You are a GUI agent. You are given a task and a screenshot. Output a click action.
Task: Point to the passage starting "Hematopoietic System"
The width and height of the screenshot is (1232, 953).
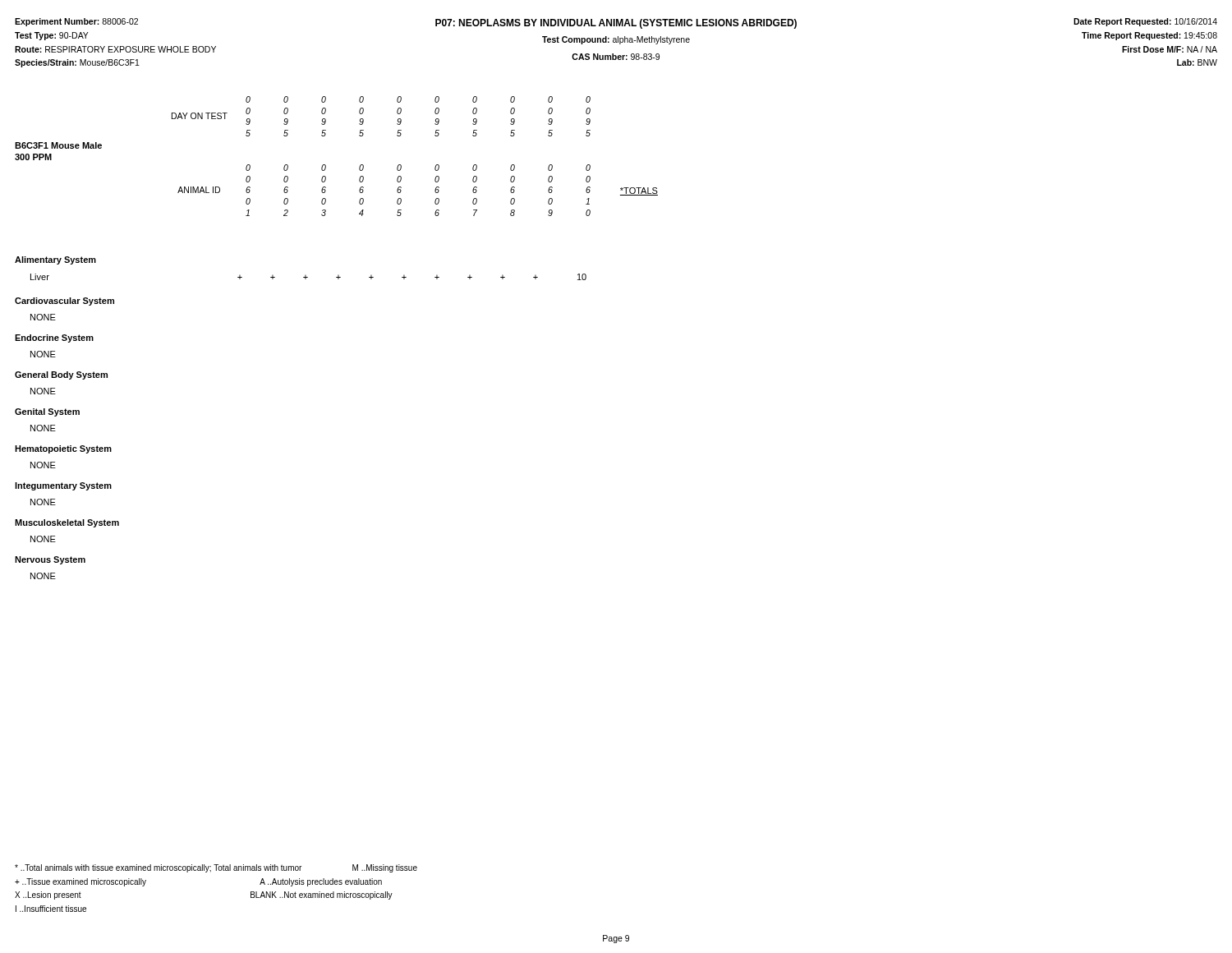pyautogui.click(x=63, y=449)
